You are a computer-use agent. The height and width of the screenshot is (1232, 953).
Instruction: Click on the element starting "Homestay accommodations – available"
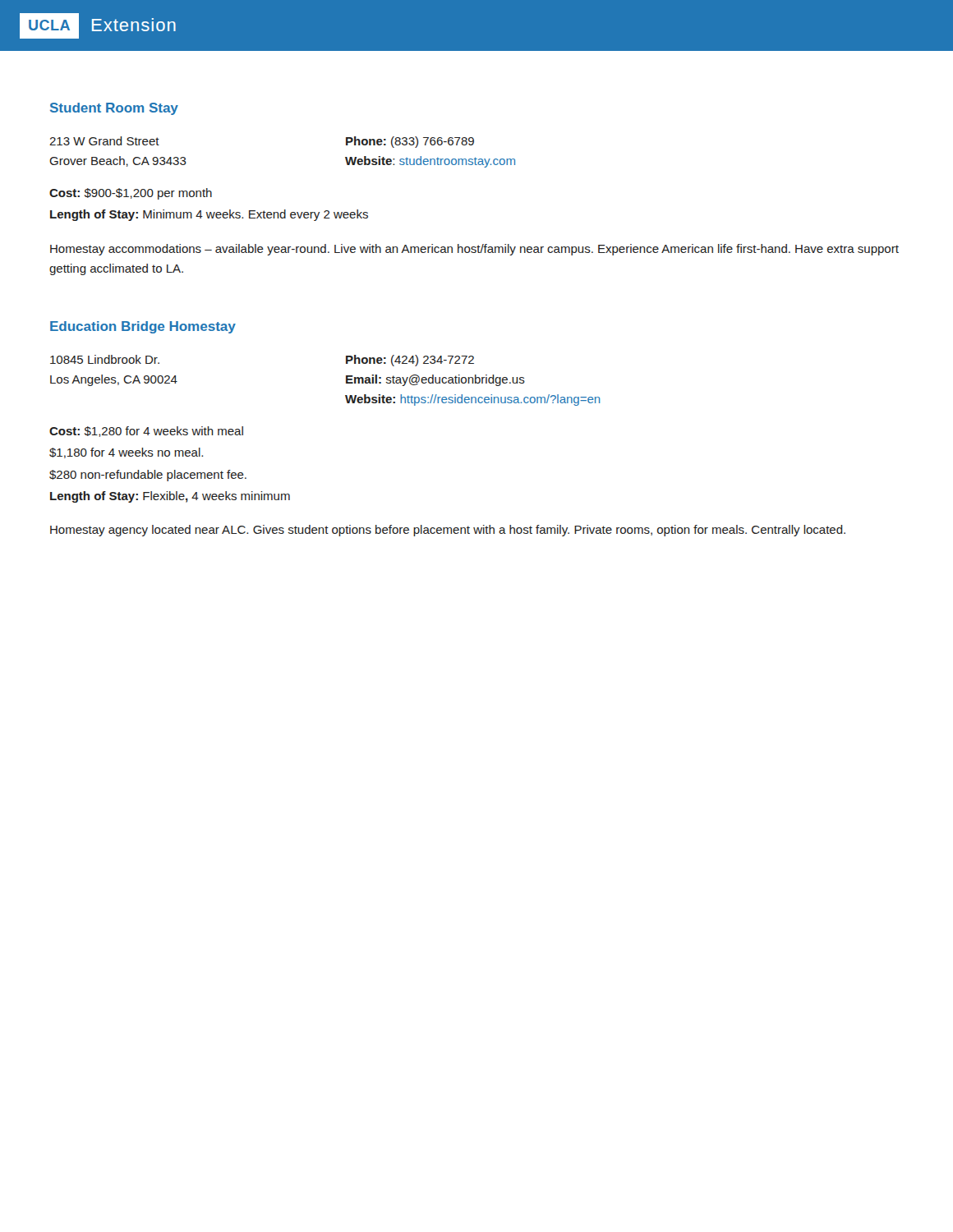pos(474,258)
